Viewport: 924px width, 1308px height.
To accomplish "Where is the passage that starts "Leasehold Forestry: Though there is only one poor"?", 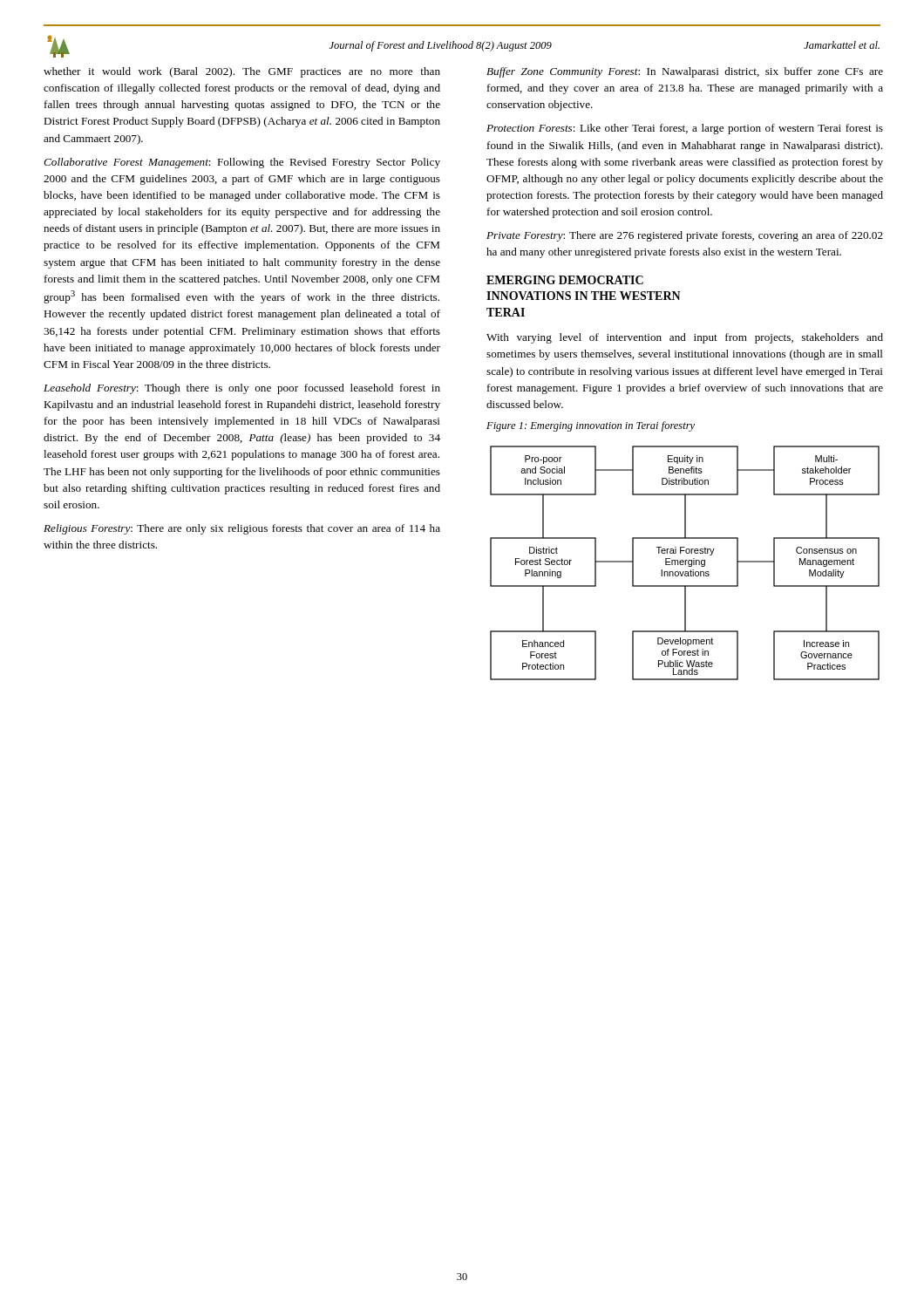I will click(x=242, y=446).
